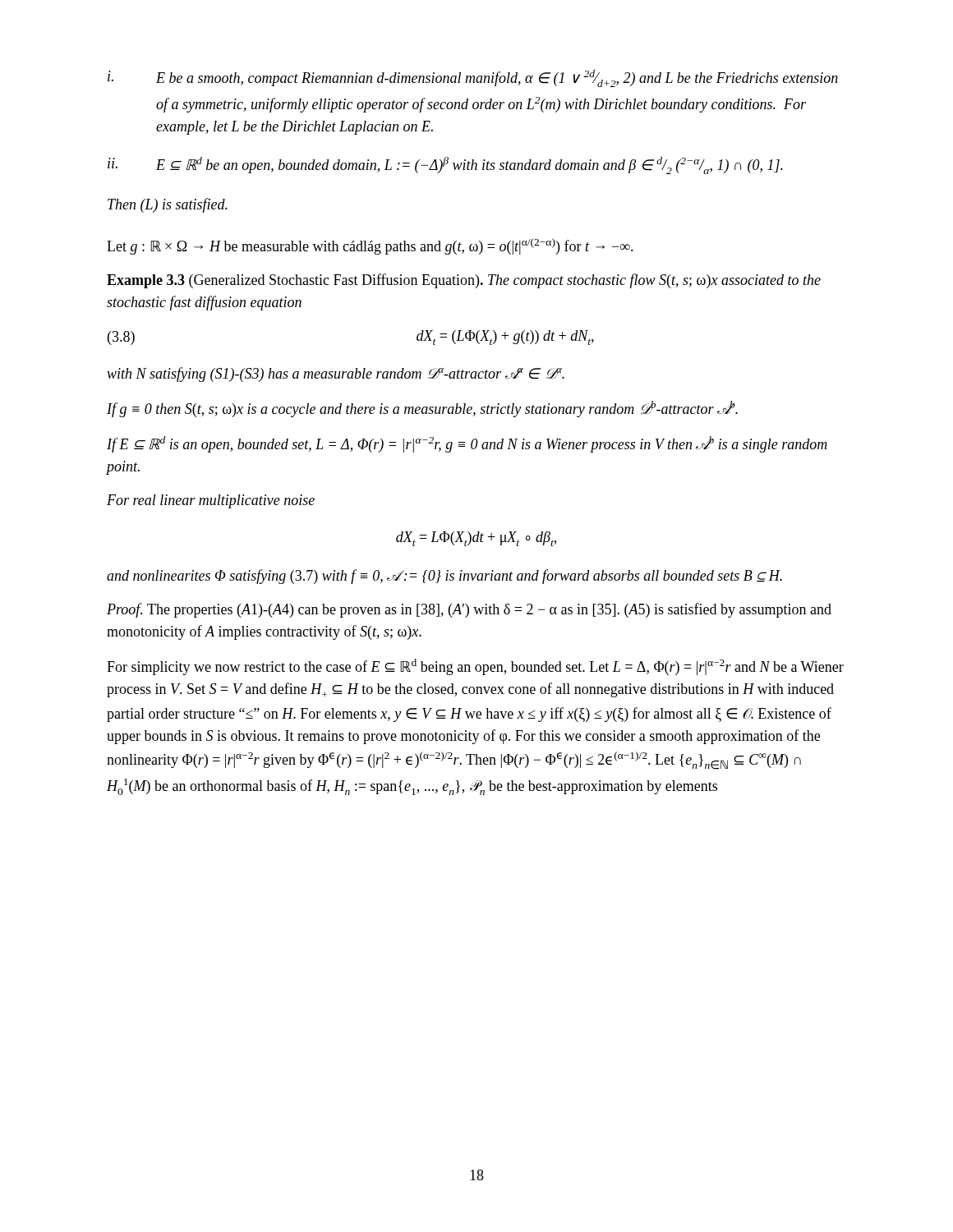Navigate to the block starting "i. E be a smooth,"

coord(476,102)
